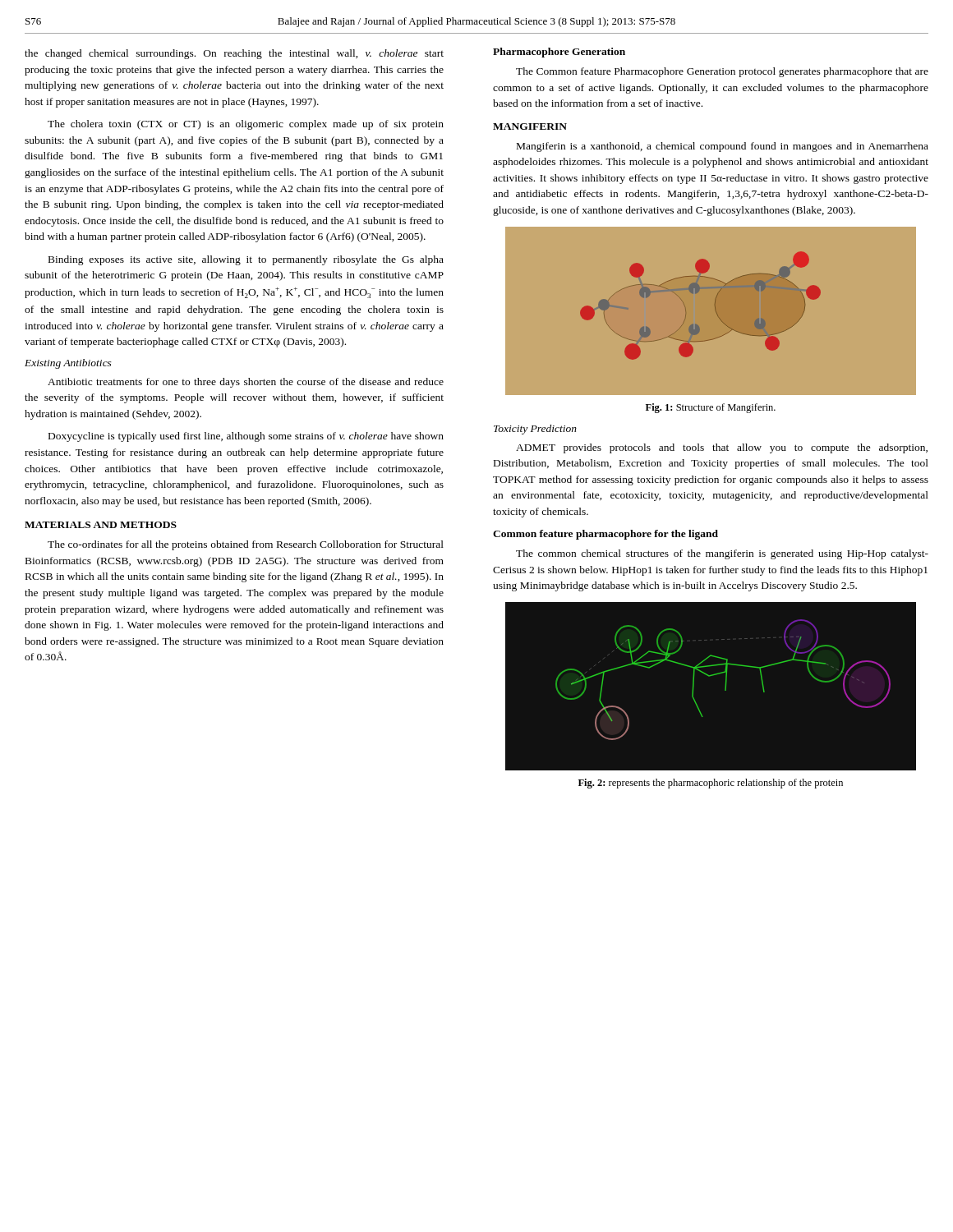The image size is (953, 1232).
Task: Point to "Fig. 1: Structure of Mangiferin."
Action: [x=711, y=407]
